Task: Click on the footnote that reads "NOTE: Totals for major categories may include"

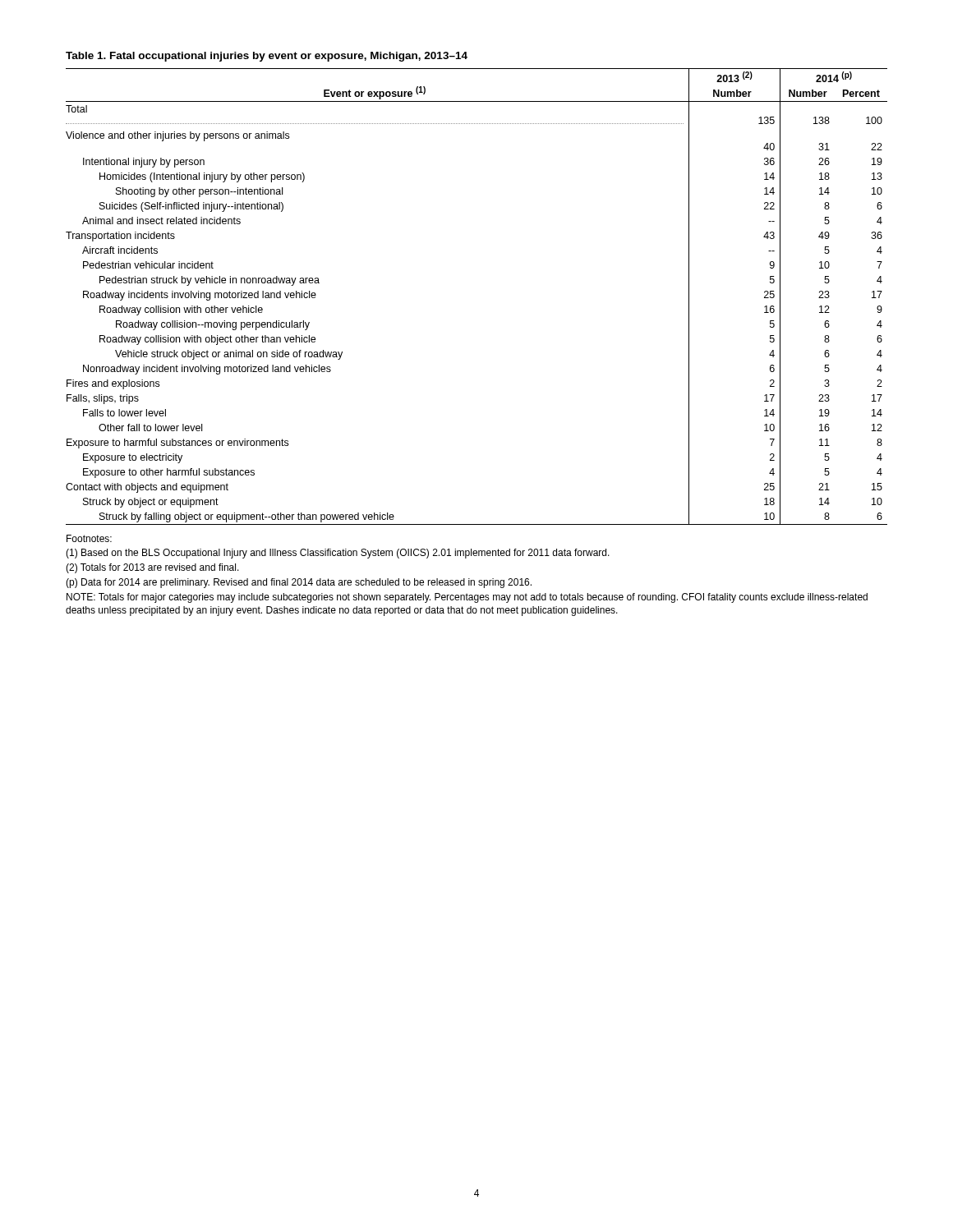Action: (x=467, y=604)
